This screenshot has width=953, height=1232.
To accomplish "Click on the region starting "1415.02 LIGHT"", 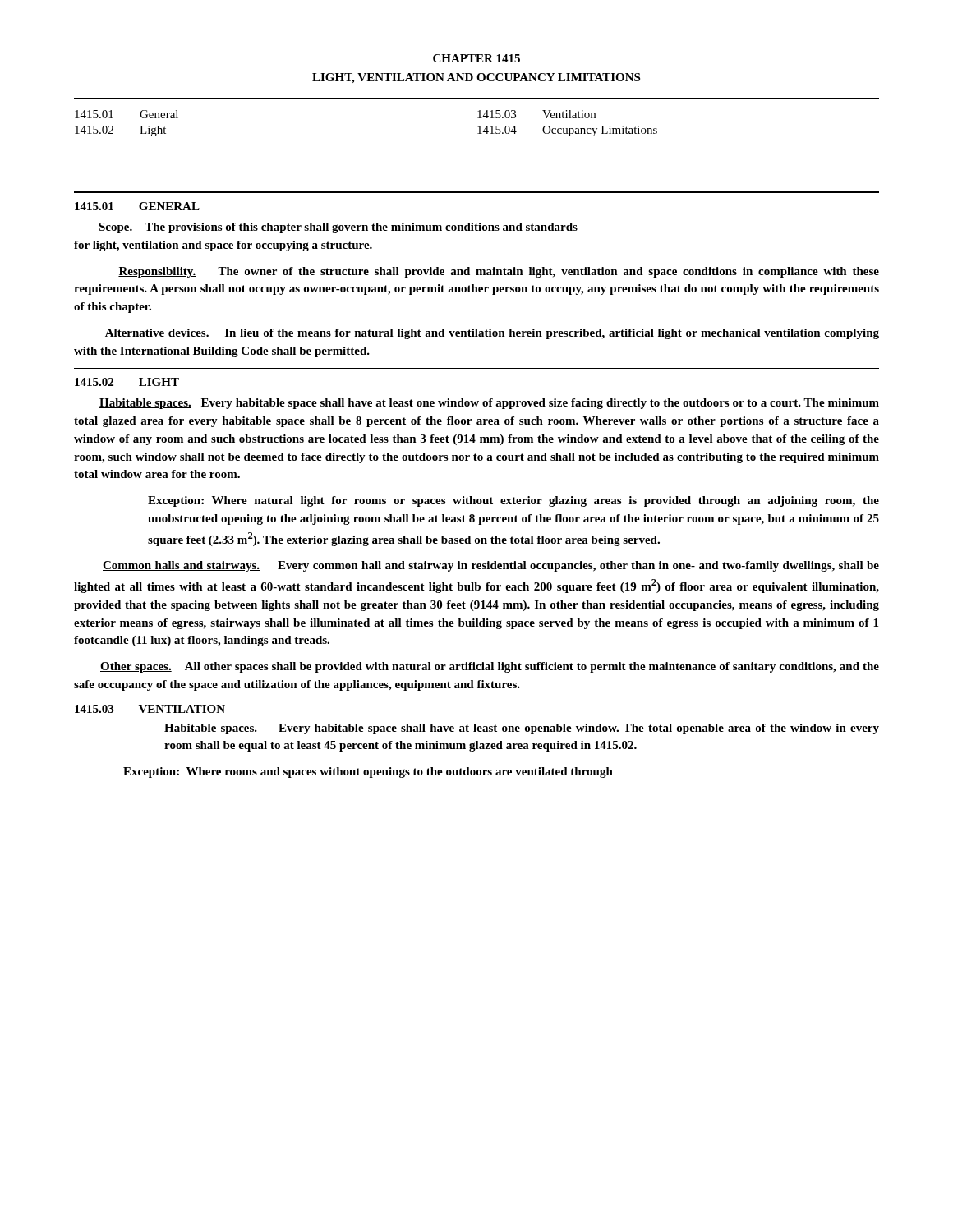I will coord(97,382).
